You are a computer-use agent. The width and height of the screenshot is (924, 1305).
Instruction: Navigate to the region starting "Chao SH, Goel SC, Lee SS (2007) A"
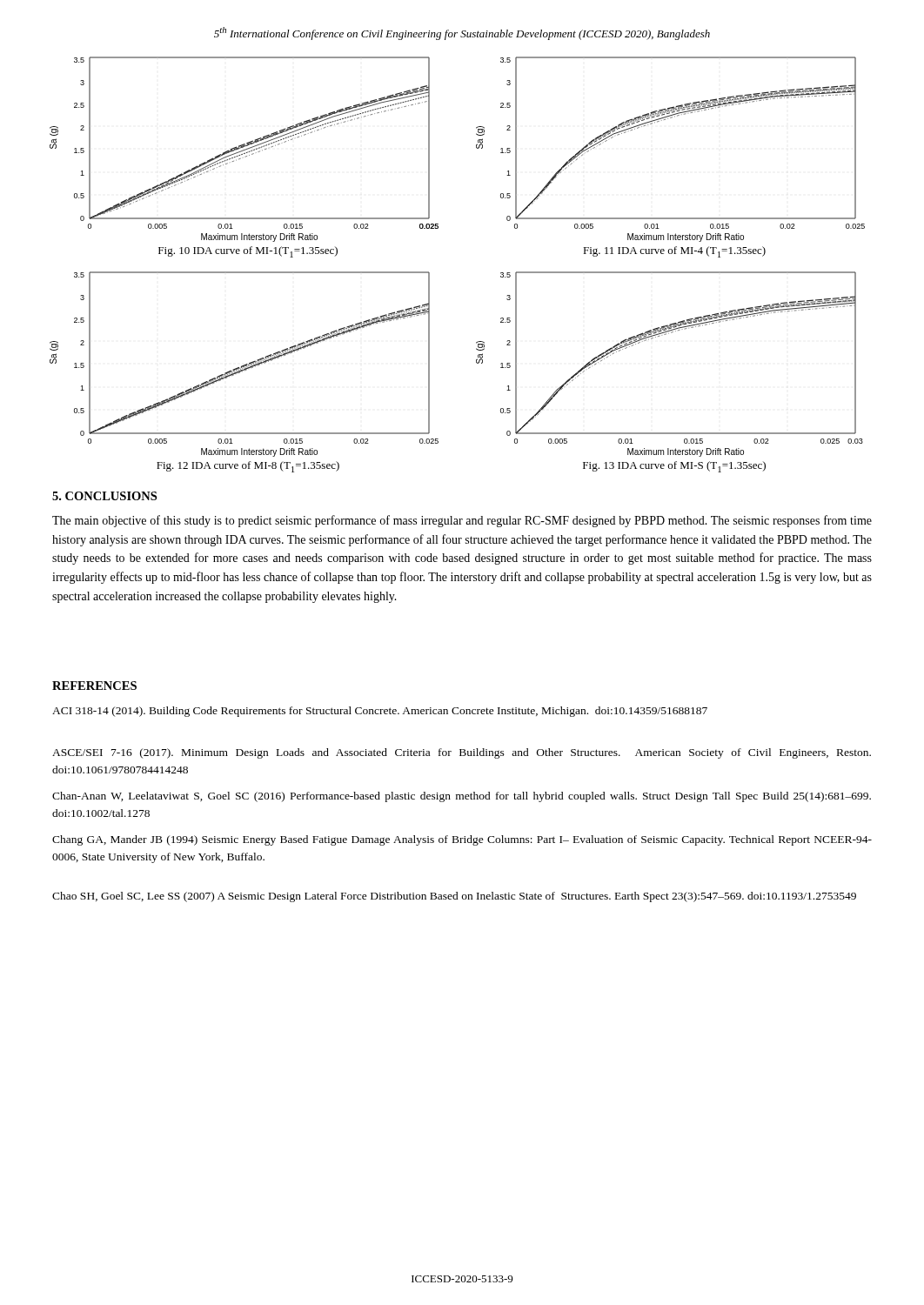454,896
